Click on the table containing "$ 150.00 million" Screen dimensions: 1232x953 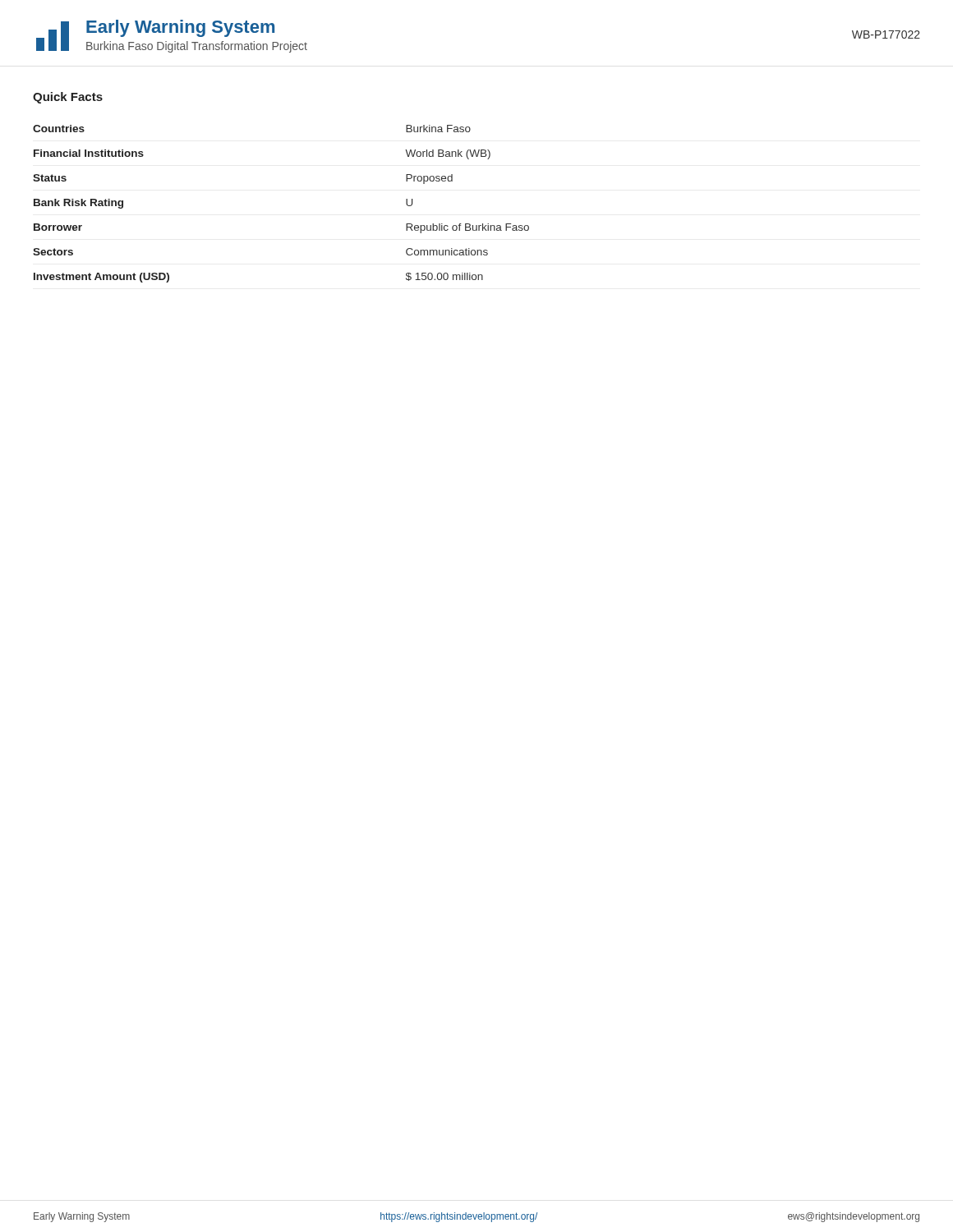476,203
